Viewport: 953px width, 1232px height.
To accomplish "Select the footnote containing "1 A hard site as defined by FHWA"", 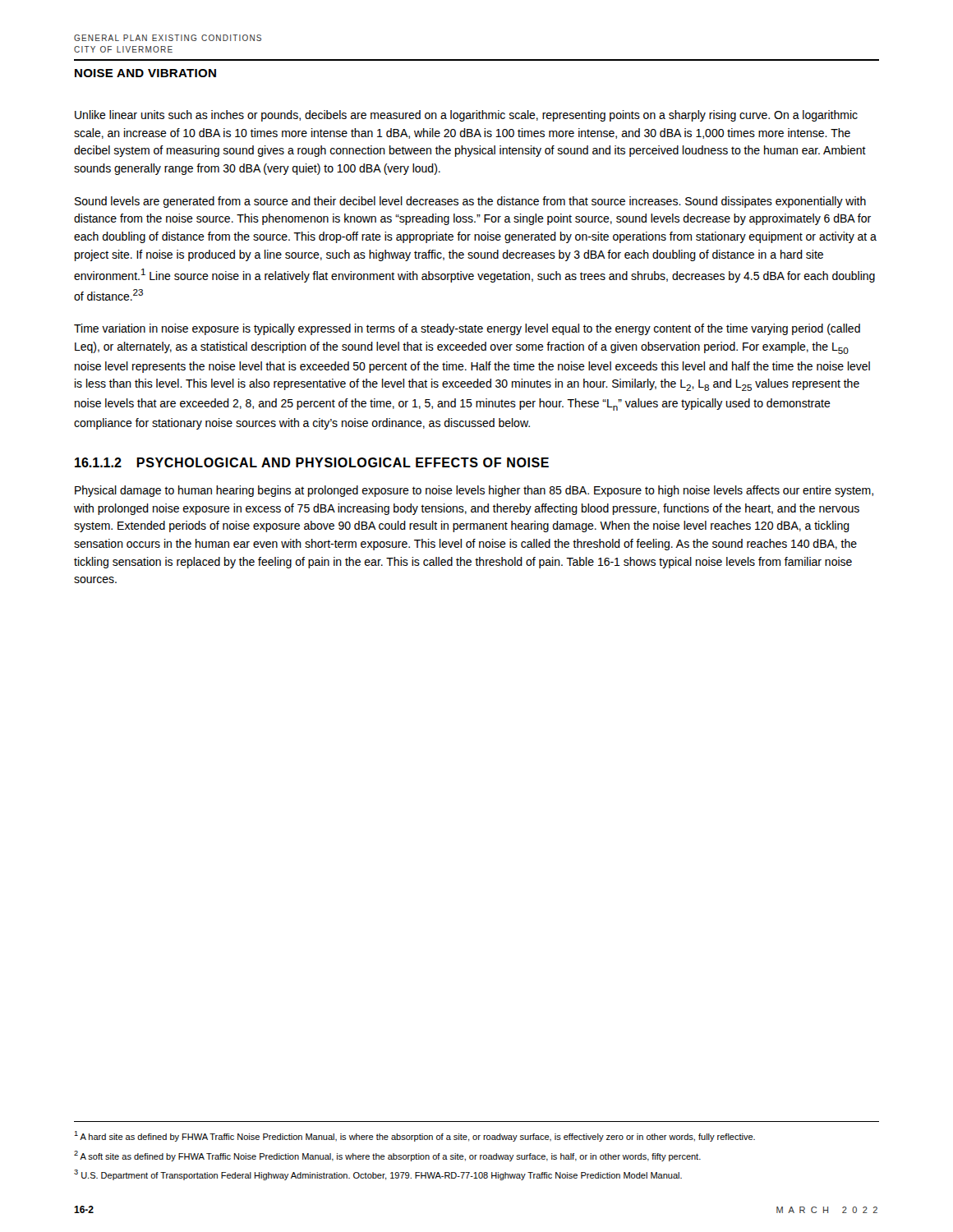I will click(415, 1136).
